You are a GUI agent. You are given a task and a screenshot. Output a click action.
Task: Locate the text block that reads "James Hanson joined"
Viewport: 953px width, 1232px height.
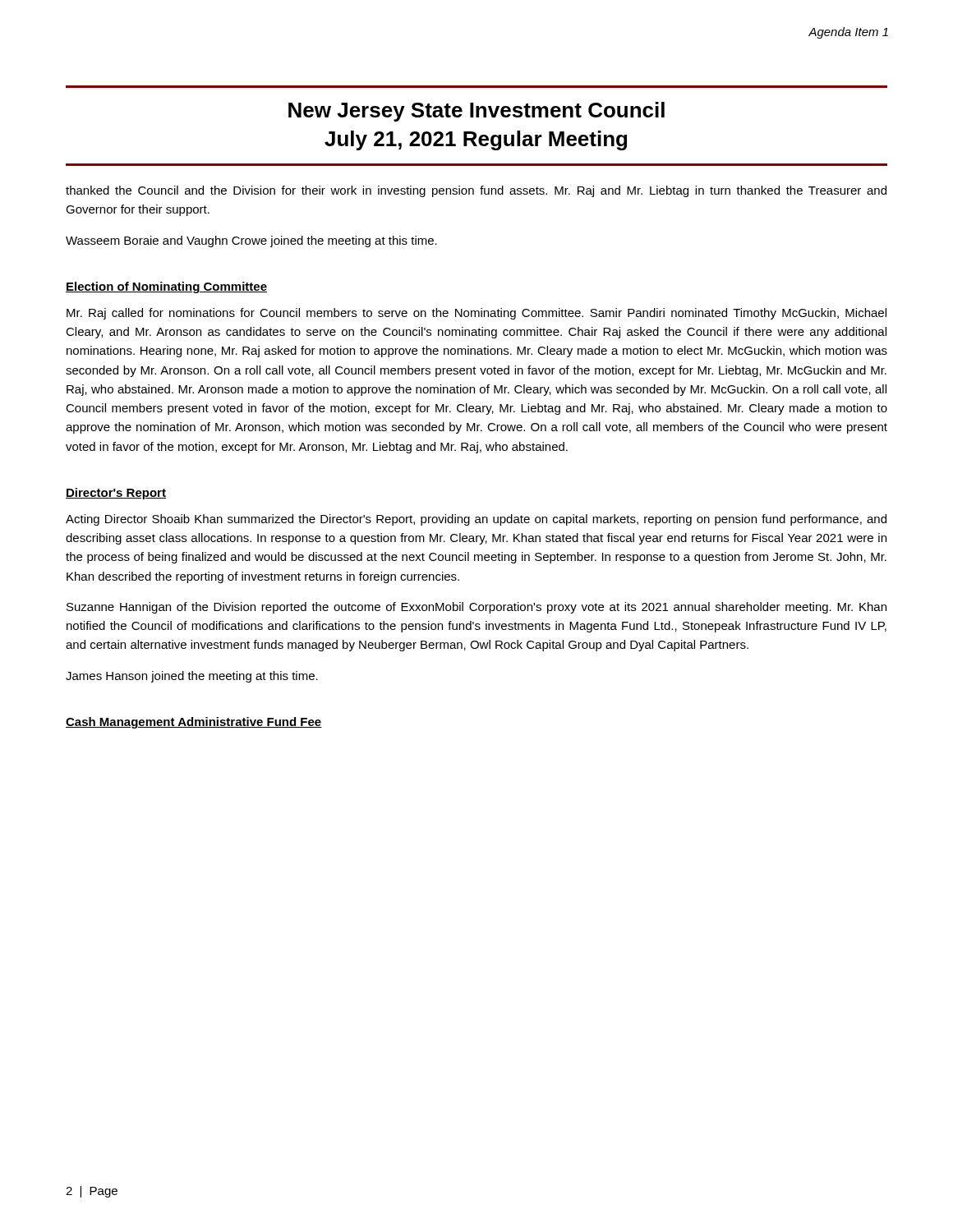pyautogui.click(x=192, y=675)
